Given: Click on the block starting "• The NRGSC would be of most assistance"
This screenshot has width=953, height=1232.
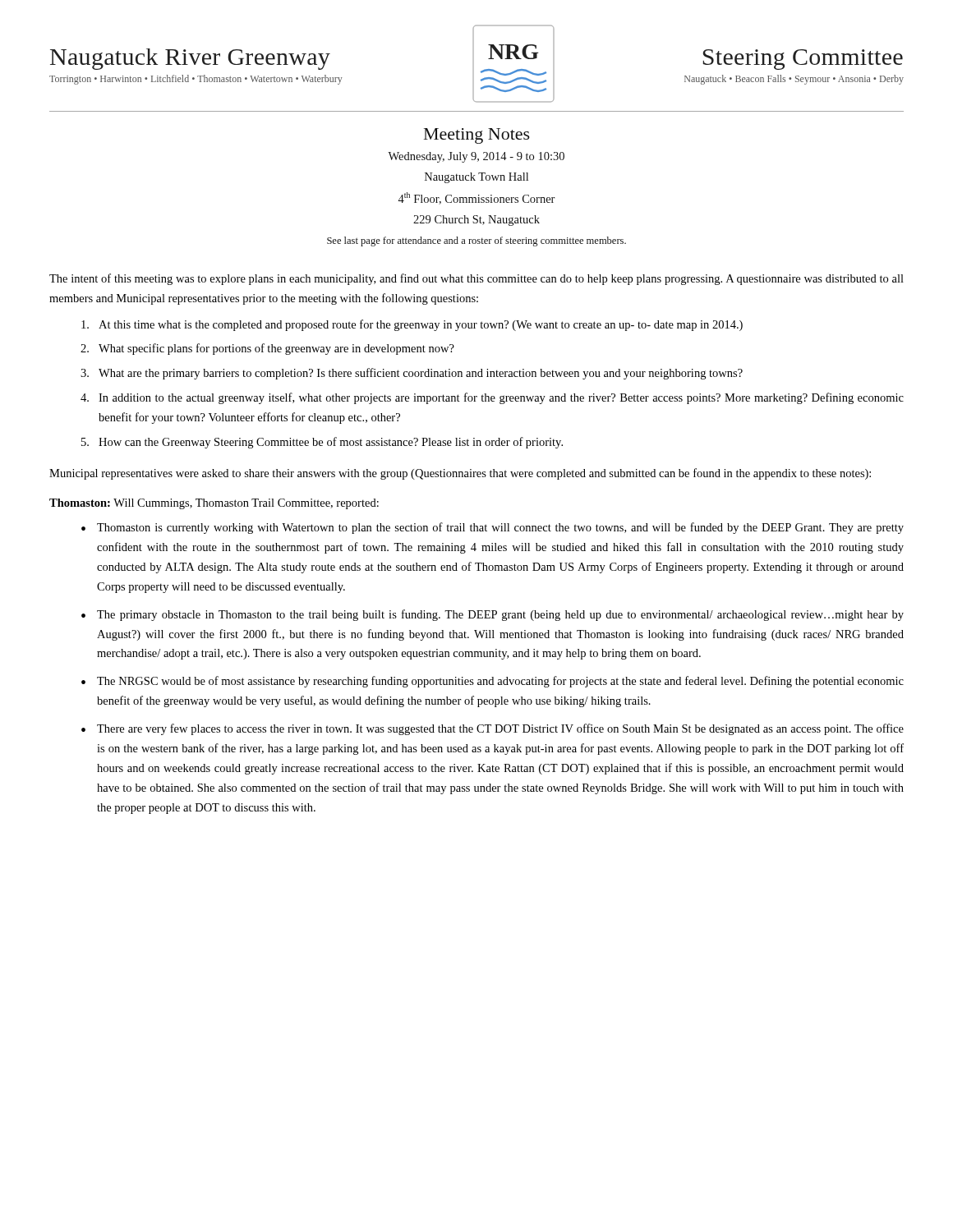Looking at the screenshot, I should [x=492, y=692].
